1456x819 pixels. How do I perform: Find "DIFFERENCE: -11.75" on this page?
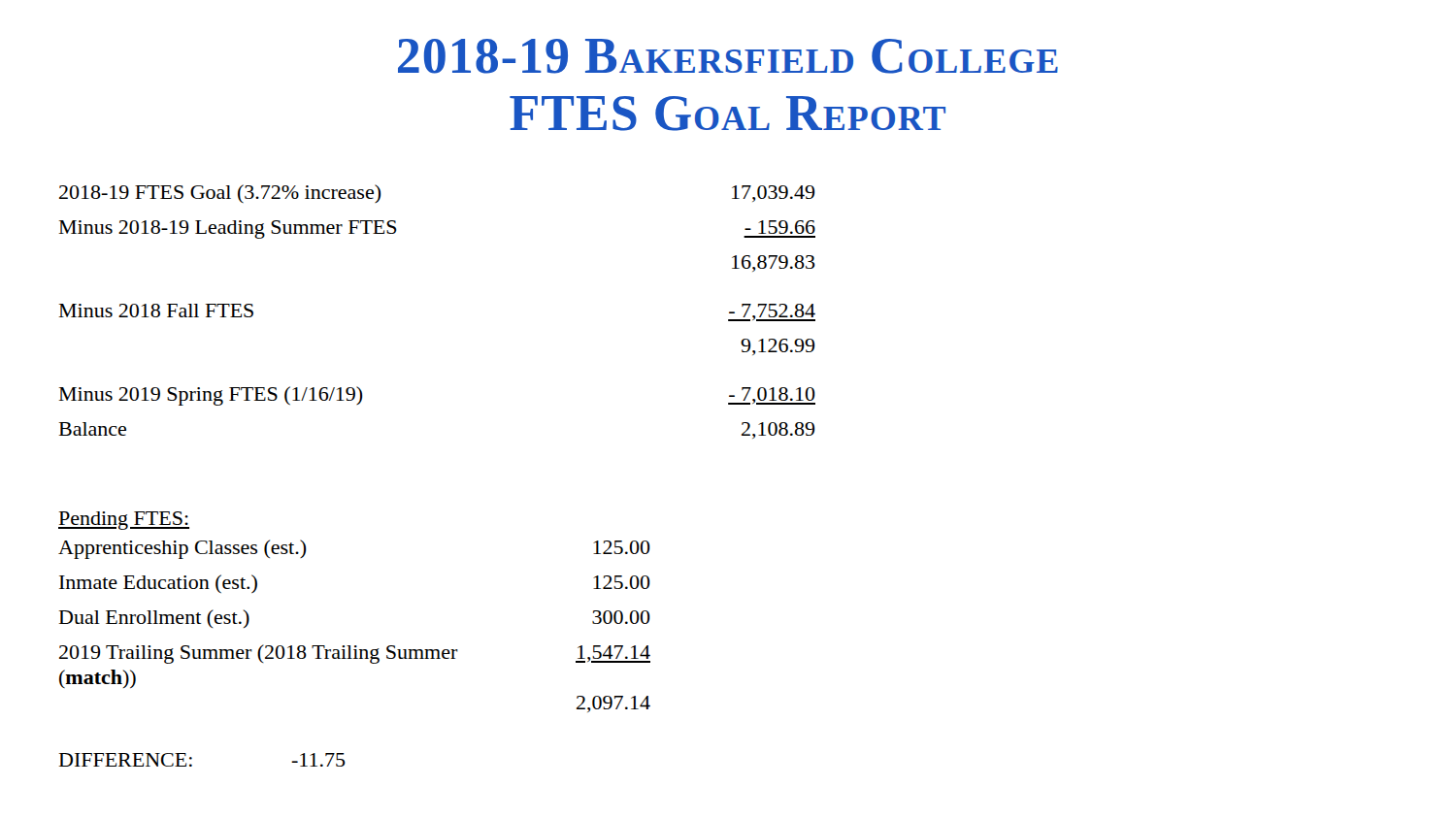[129, 759]
